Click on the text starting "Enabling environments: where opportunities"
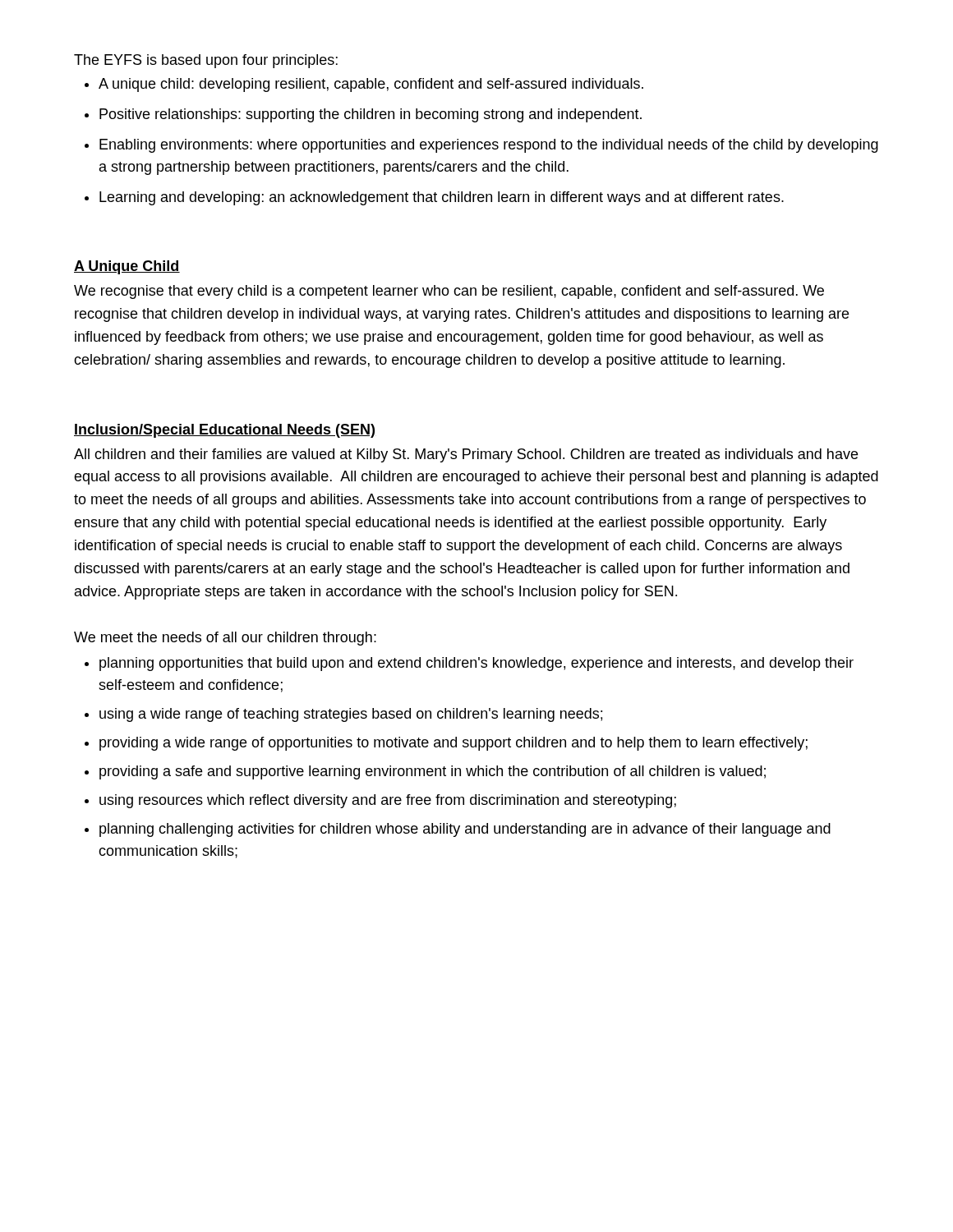Viewport: 953px width, 1232px height. click(489, 156)
